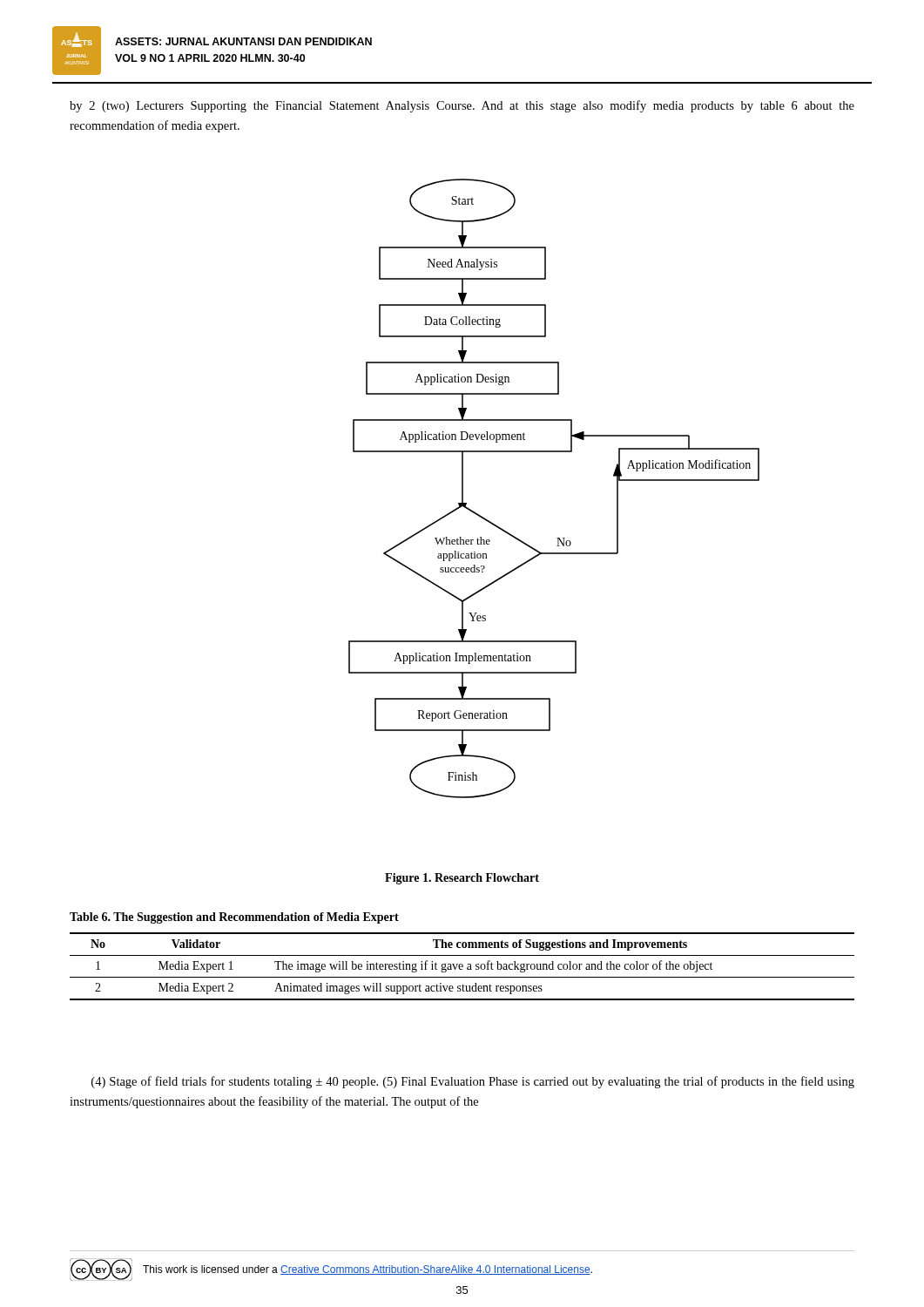Select the text block that says "by 2 (two) Lecturers Supporting"
The height and width of the screenshot is (1307, 924).
tap(462, 116)
